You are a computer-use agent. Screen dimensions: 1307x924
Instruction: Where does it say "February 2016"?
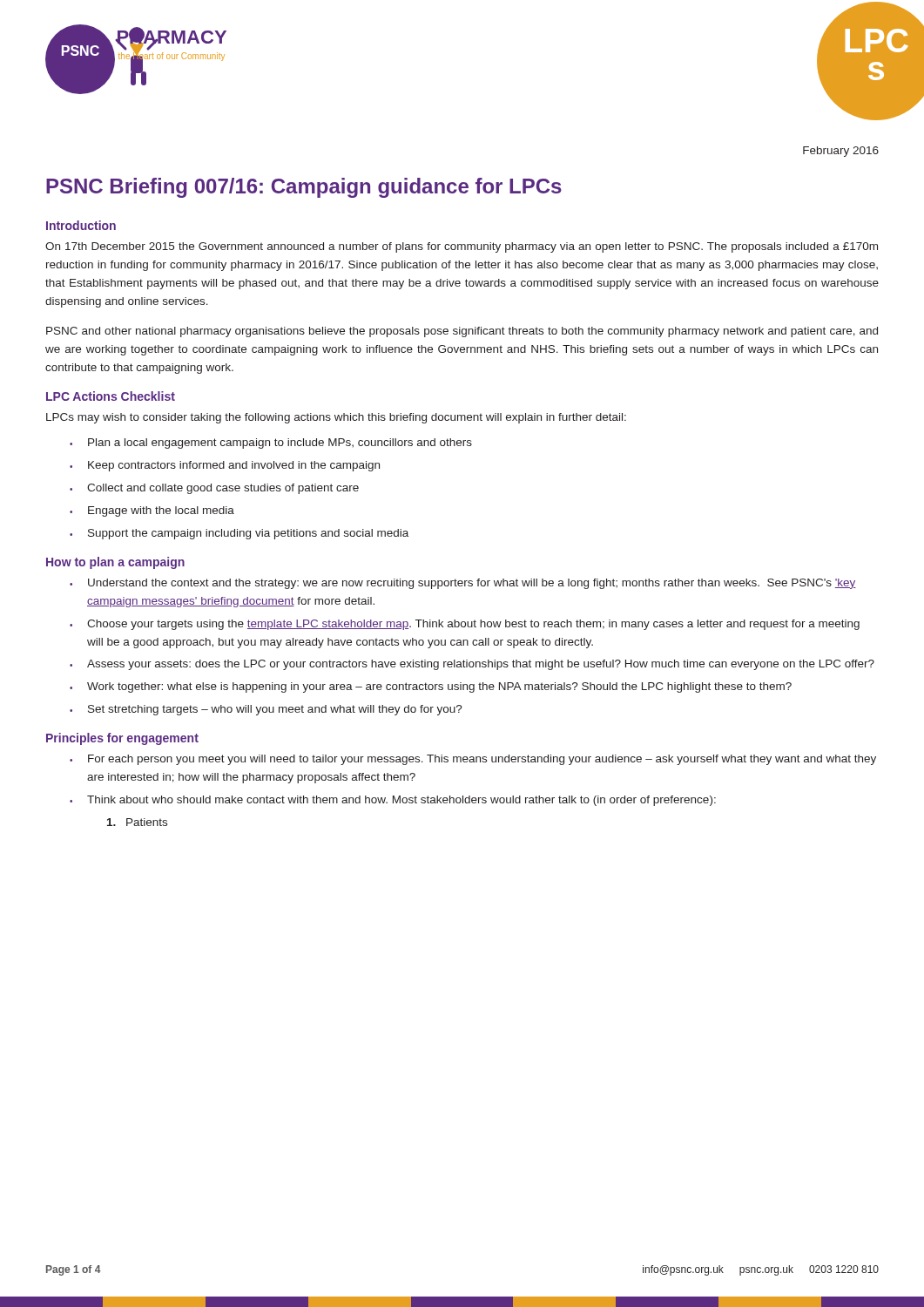tap(840, 150)
